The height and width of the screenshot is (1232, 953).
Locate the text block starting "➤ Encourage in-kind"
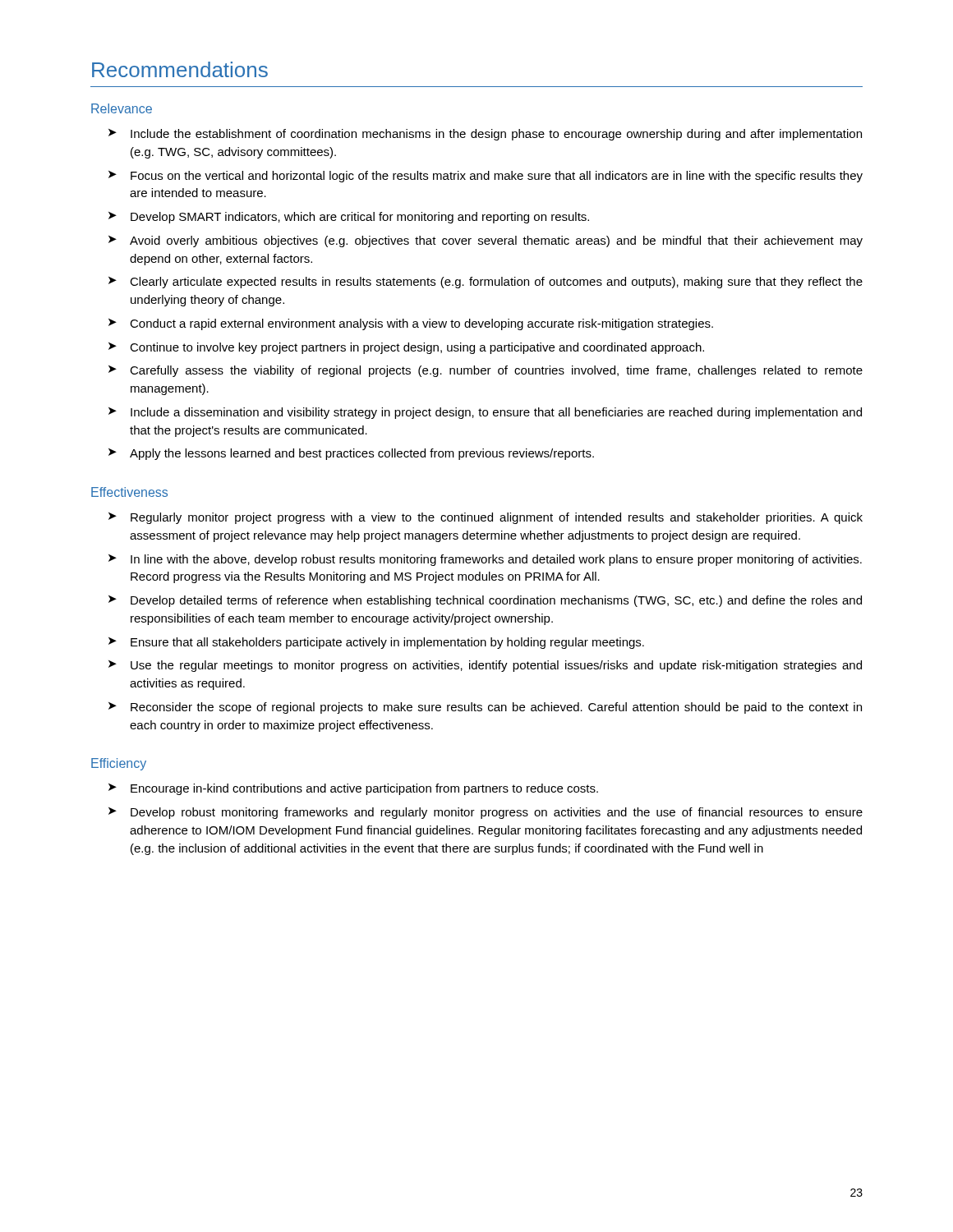[x=485, y=789]
